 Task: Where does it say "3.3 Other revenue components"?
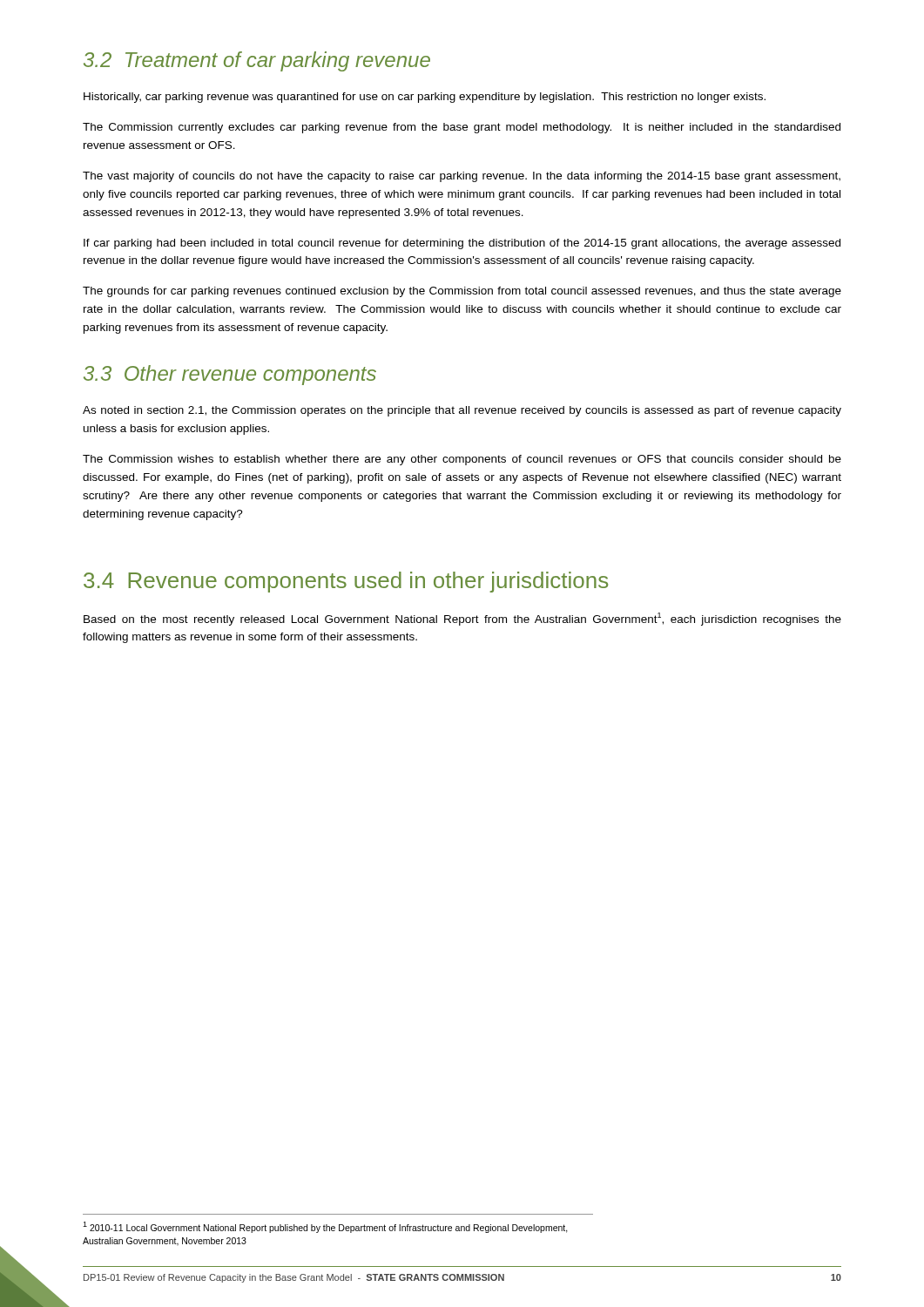pos(230,374)
